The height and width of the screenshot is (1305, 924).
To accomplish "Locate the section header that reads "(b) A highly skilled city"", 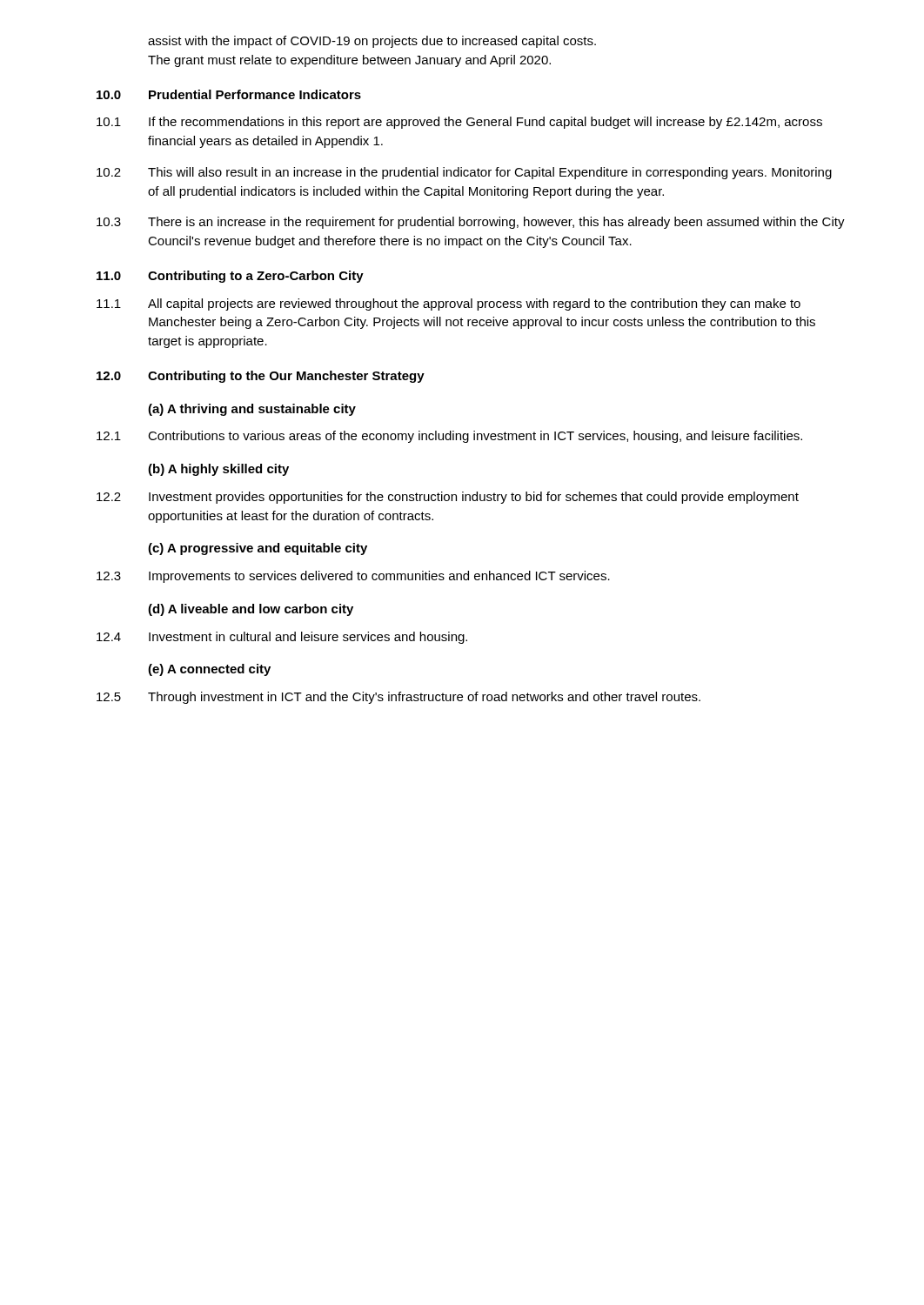I will [x=219, y=468].
